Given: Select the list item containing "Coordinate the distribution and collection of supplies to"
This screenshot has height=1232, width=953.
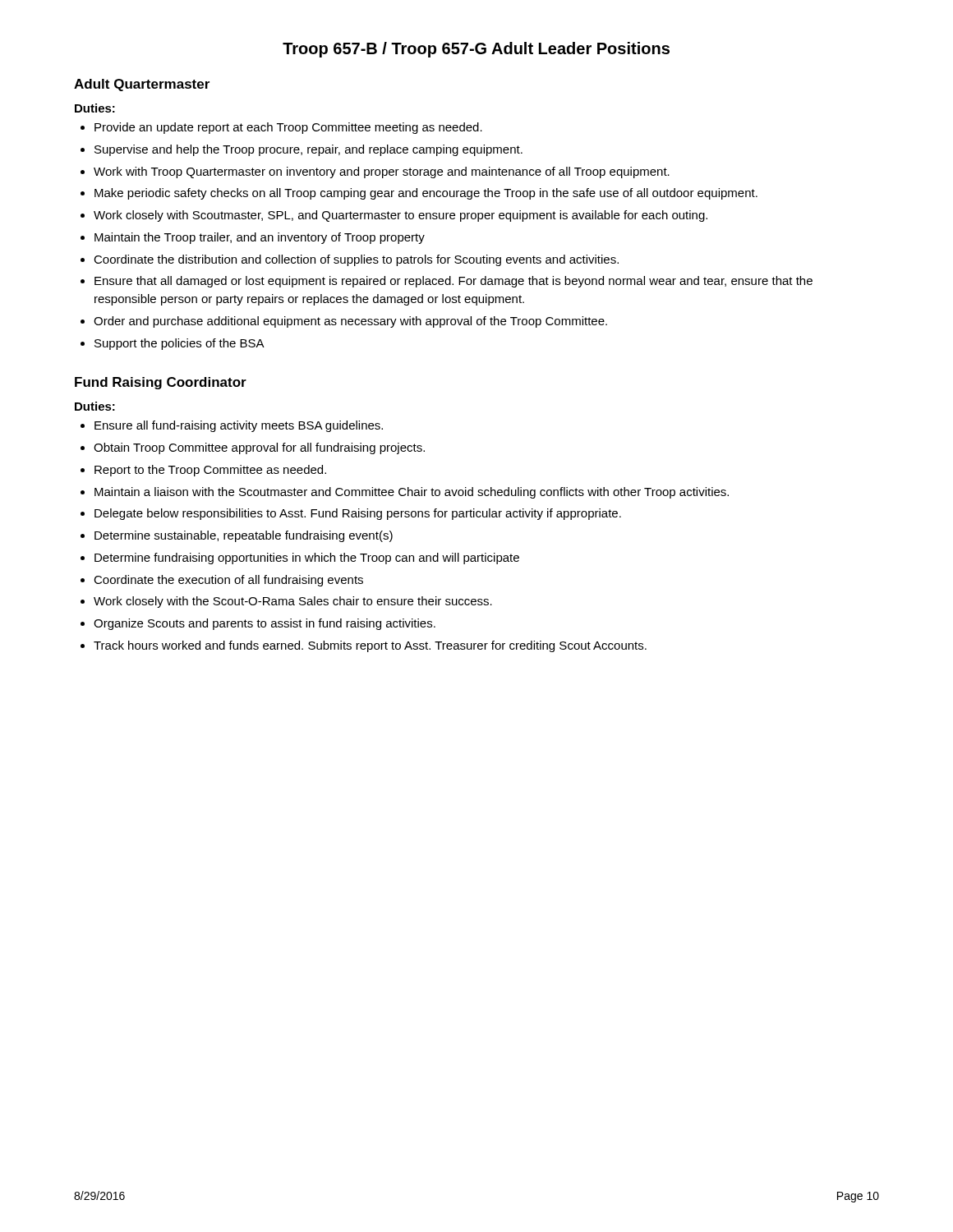Looking at the screenshot, I should 486,259.
